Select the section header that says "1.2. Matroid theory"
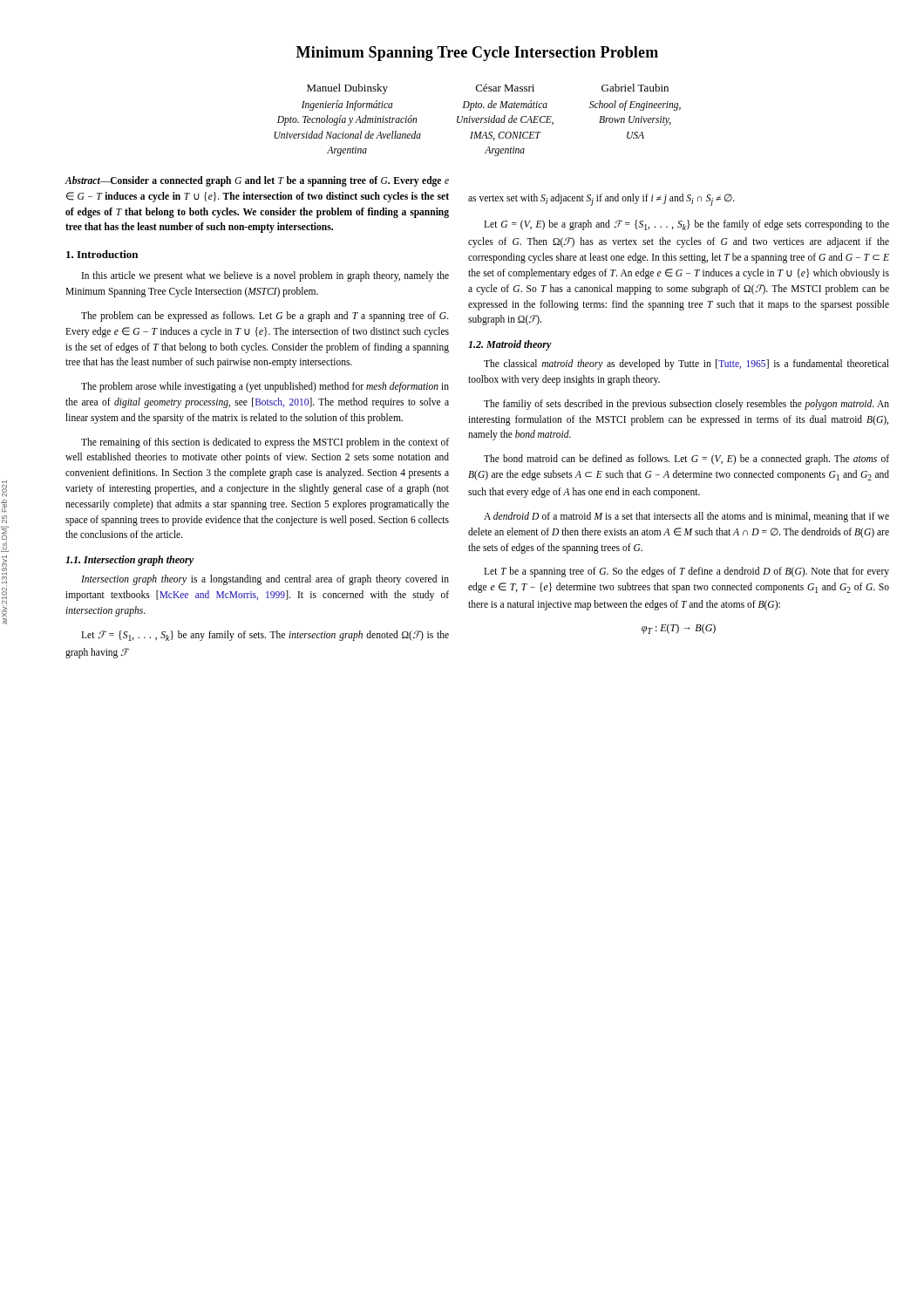The width and height of the screenshot is (924, 1308). pos(510,345)
